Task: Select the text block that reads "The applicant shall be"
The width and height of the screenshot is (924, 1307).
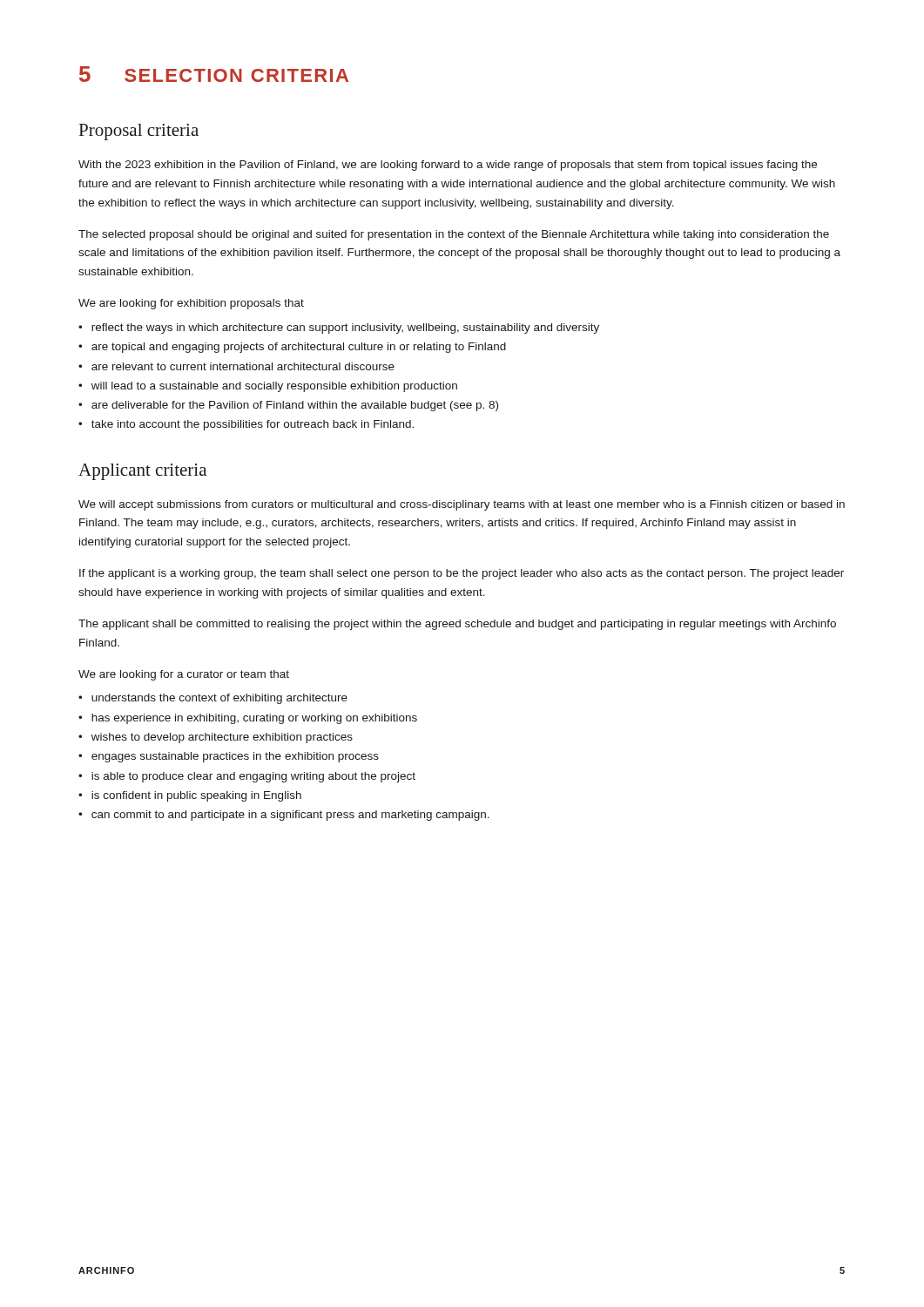Action: pyautogui.click(x=457, y=633)
